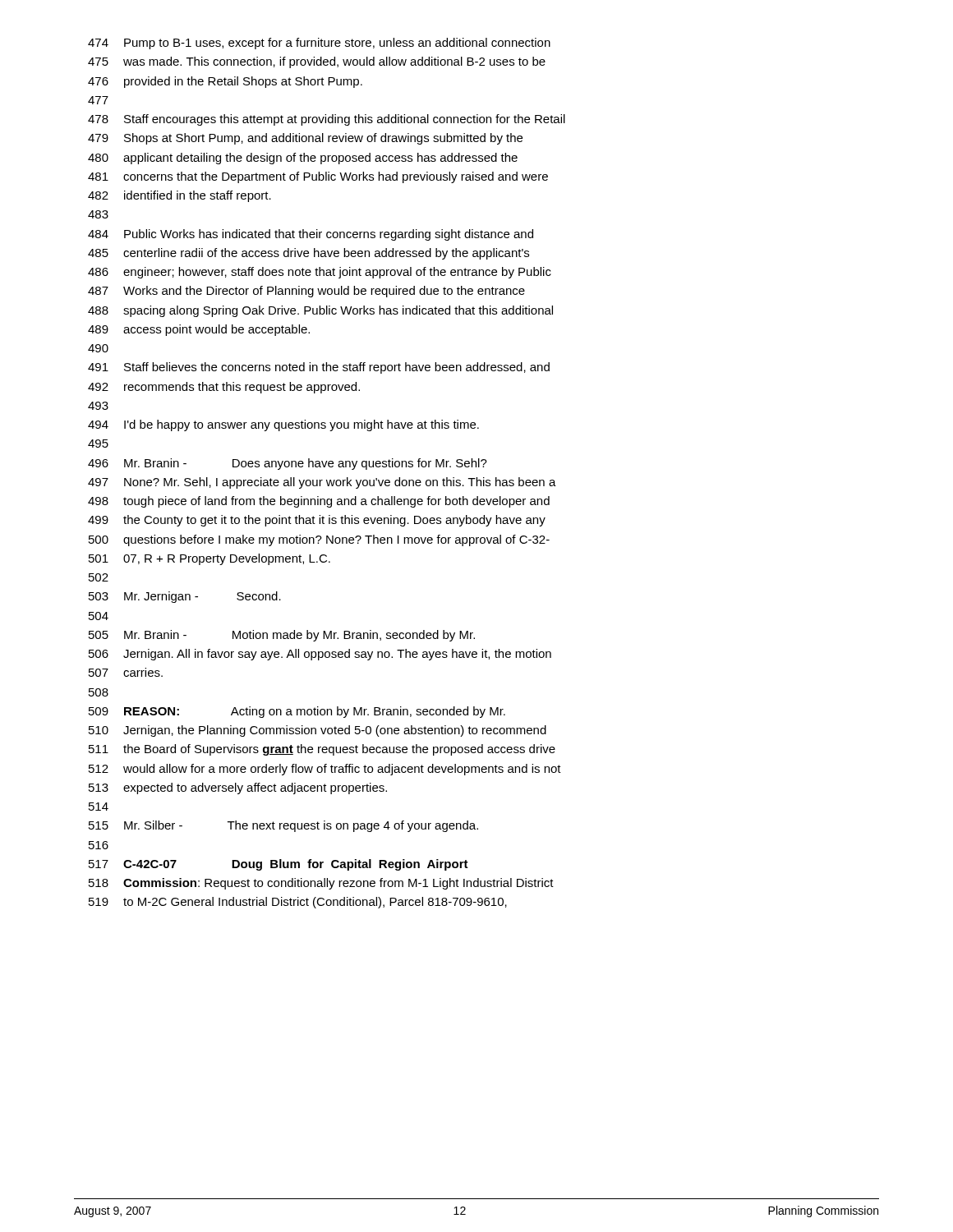Find the block on this page that starts "515Mr. Silber -"
The height and width of the screenshot is (1232, 953).
point(476,835)
